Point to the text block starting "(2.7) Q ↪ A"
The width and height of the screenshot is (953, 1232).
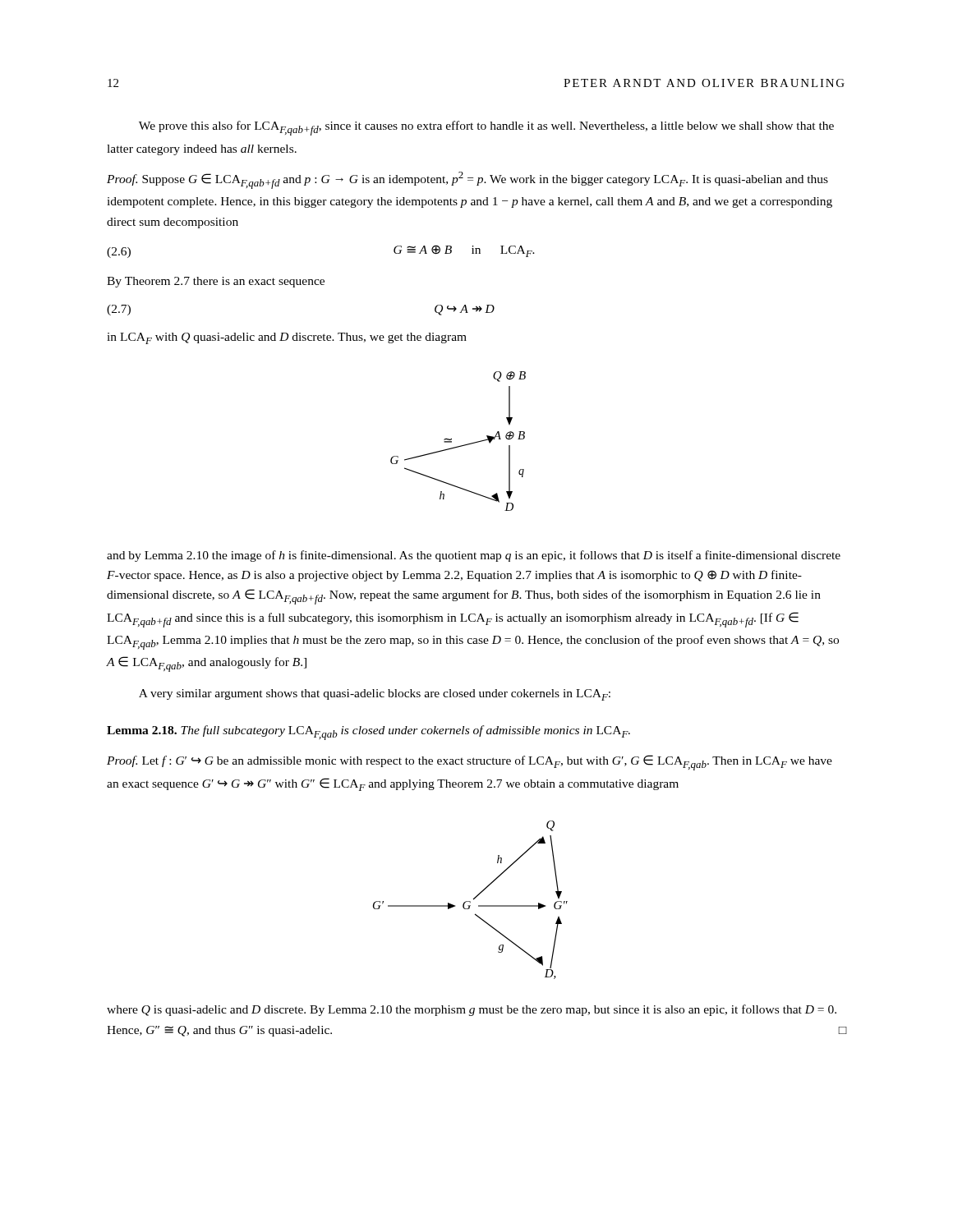click(x=476, y=309)
